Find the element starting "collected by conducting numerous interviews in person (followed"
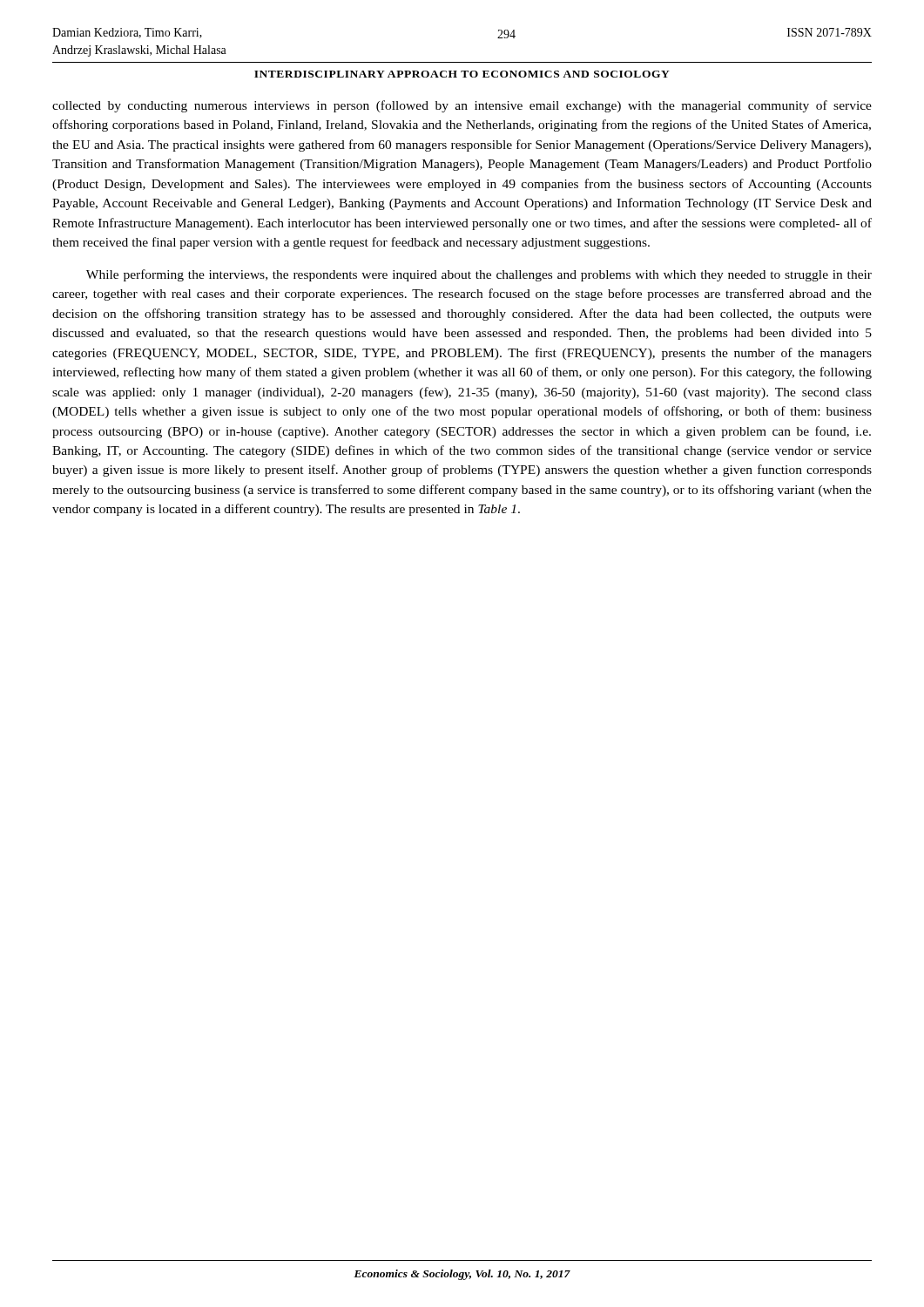The height and width of the screenshot is (1307, 924). [462, 174]
